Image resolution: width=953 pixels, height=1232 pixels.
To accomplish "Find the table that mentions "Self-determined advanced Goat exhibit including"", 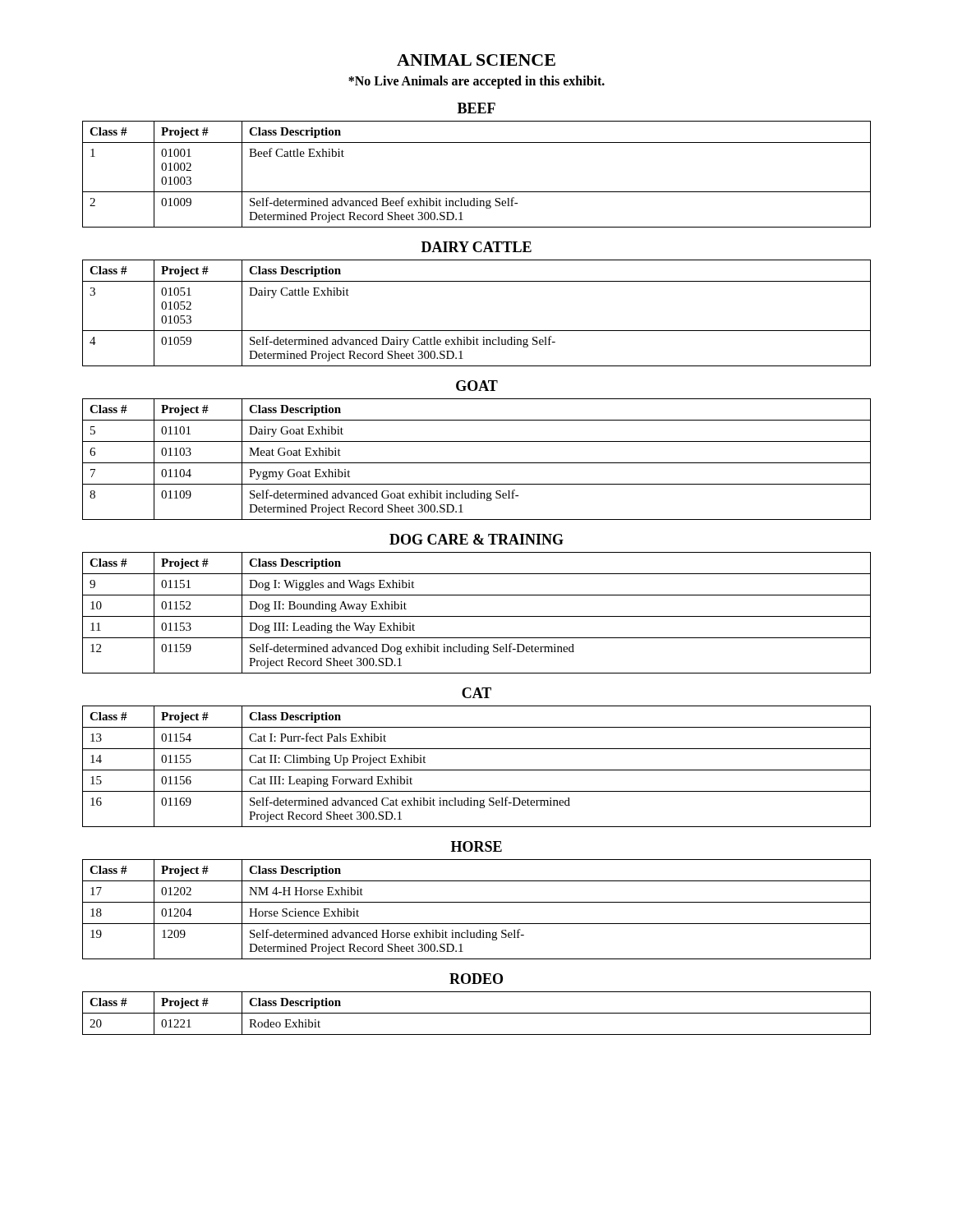I will (x=476, y=459).
